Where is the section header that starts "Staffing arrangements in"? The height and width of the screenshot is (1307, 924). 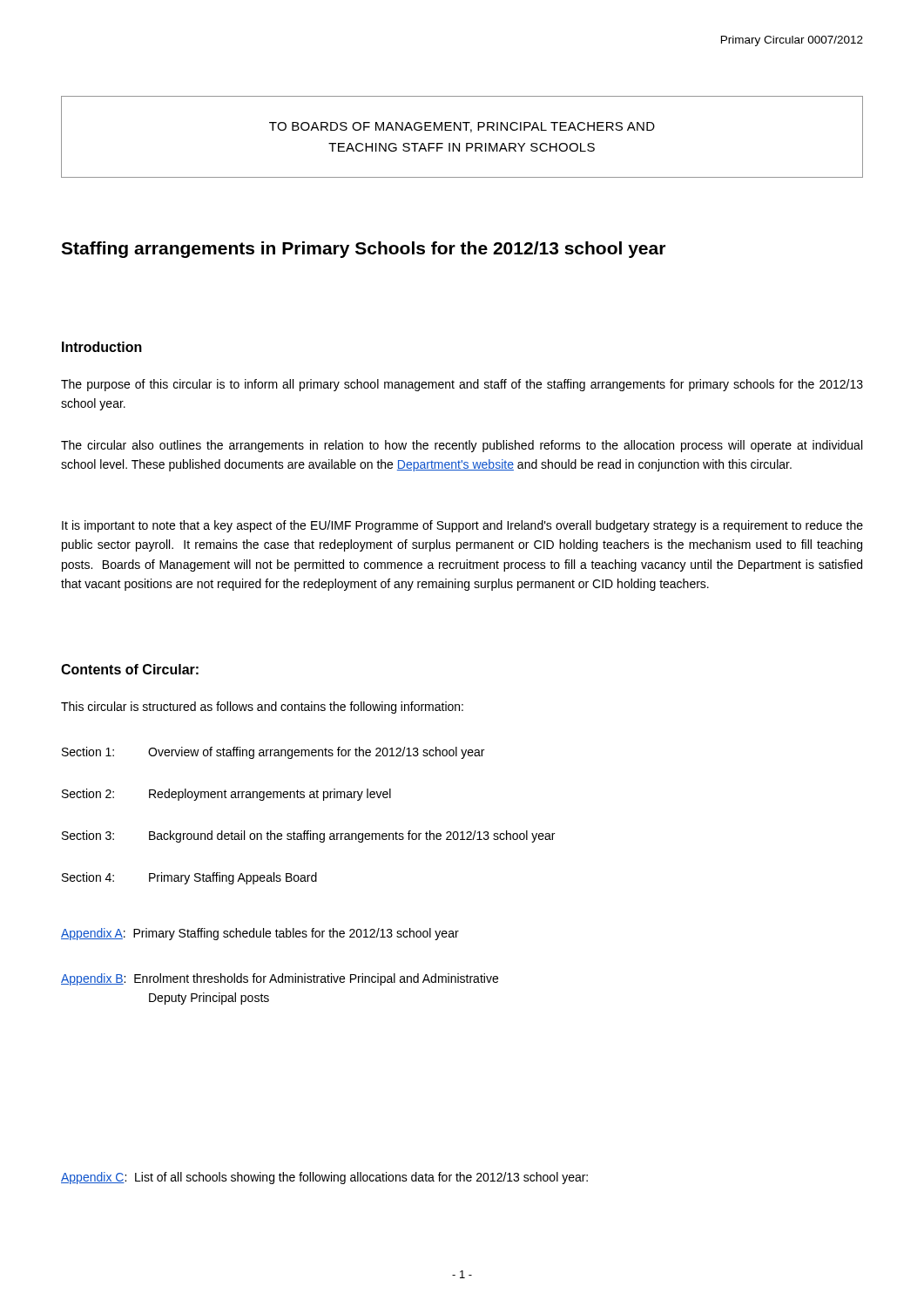(363, 248)
